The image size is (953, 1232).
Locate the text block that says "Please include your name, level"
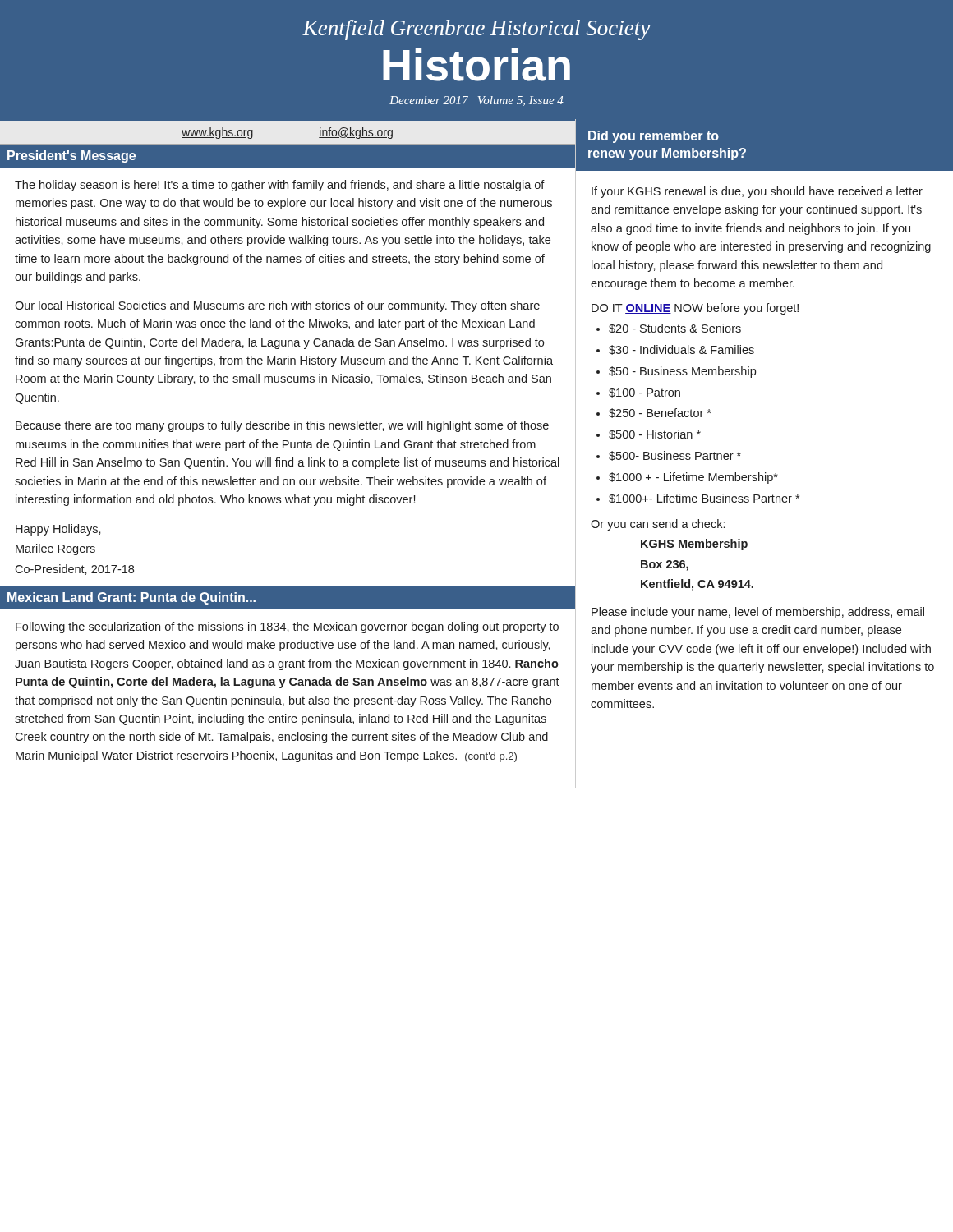pyautogui.click(x=762, y=658)
